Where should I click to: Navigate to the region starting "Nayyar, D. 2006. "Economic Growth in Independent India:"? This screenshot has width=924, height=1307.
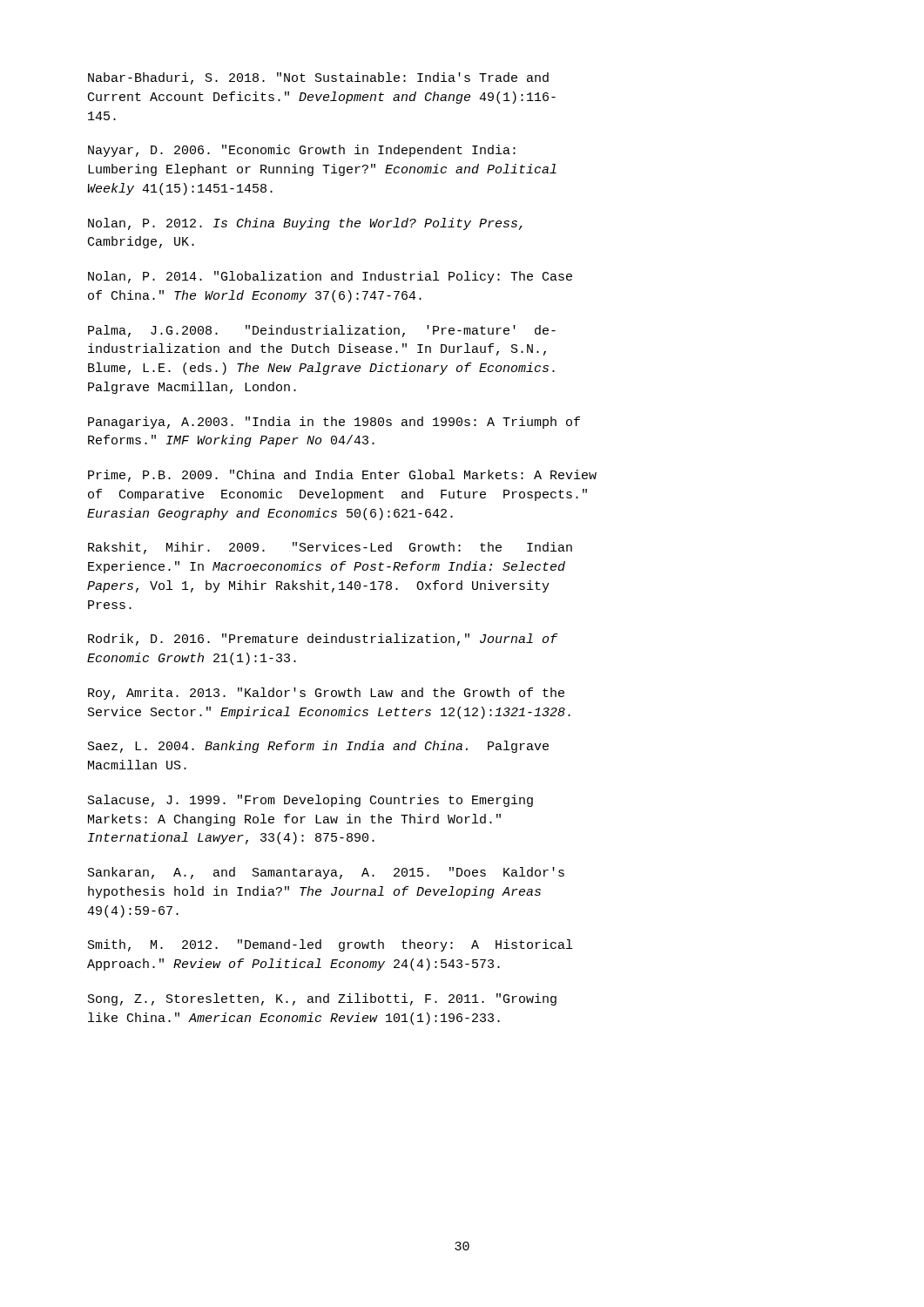(322, 170)
